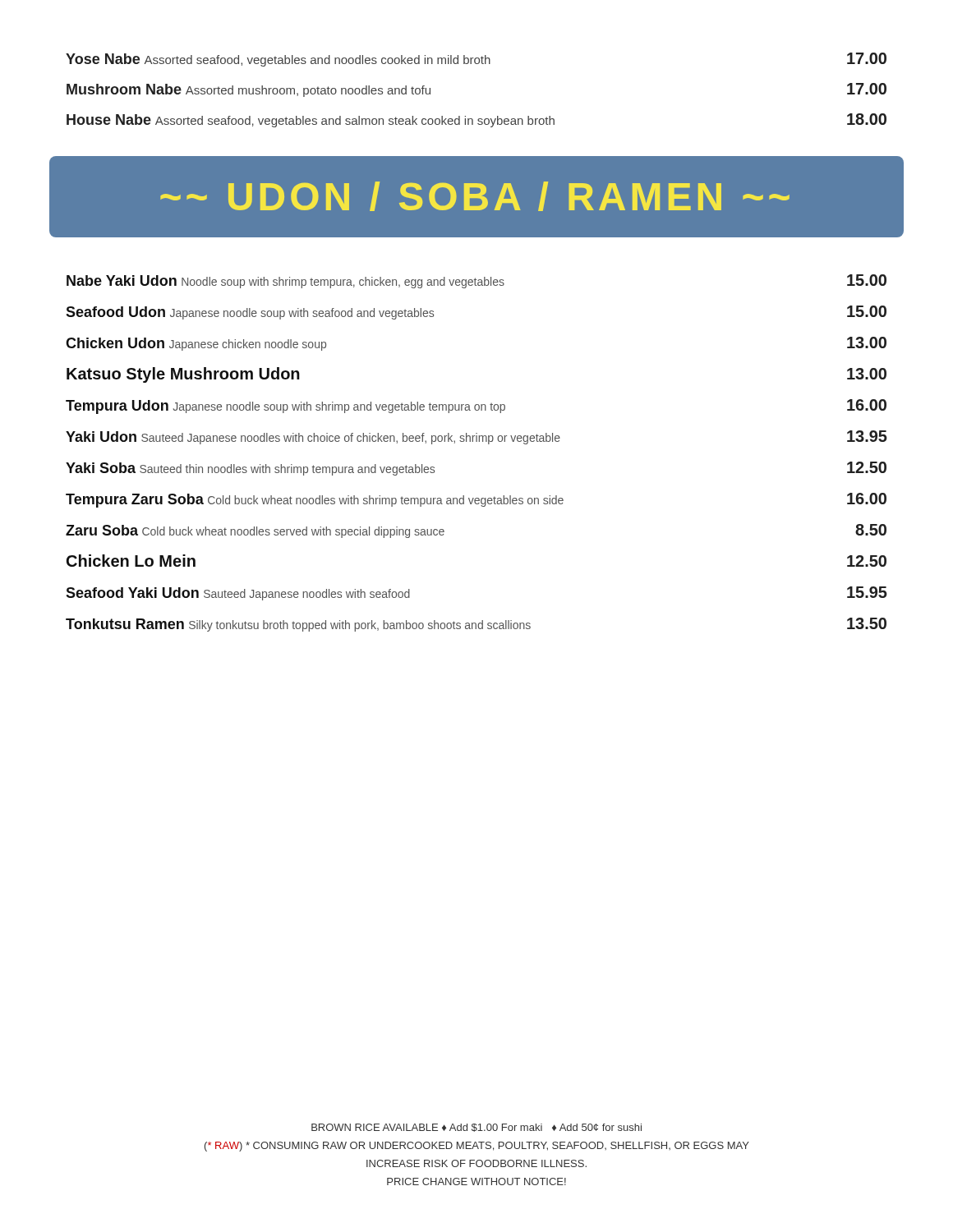Select the list item containing "Chicken Lo Mein 12.50"
The image size is (953, 1232).
(x=125, y=560)
